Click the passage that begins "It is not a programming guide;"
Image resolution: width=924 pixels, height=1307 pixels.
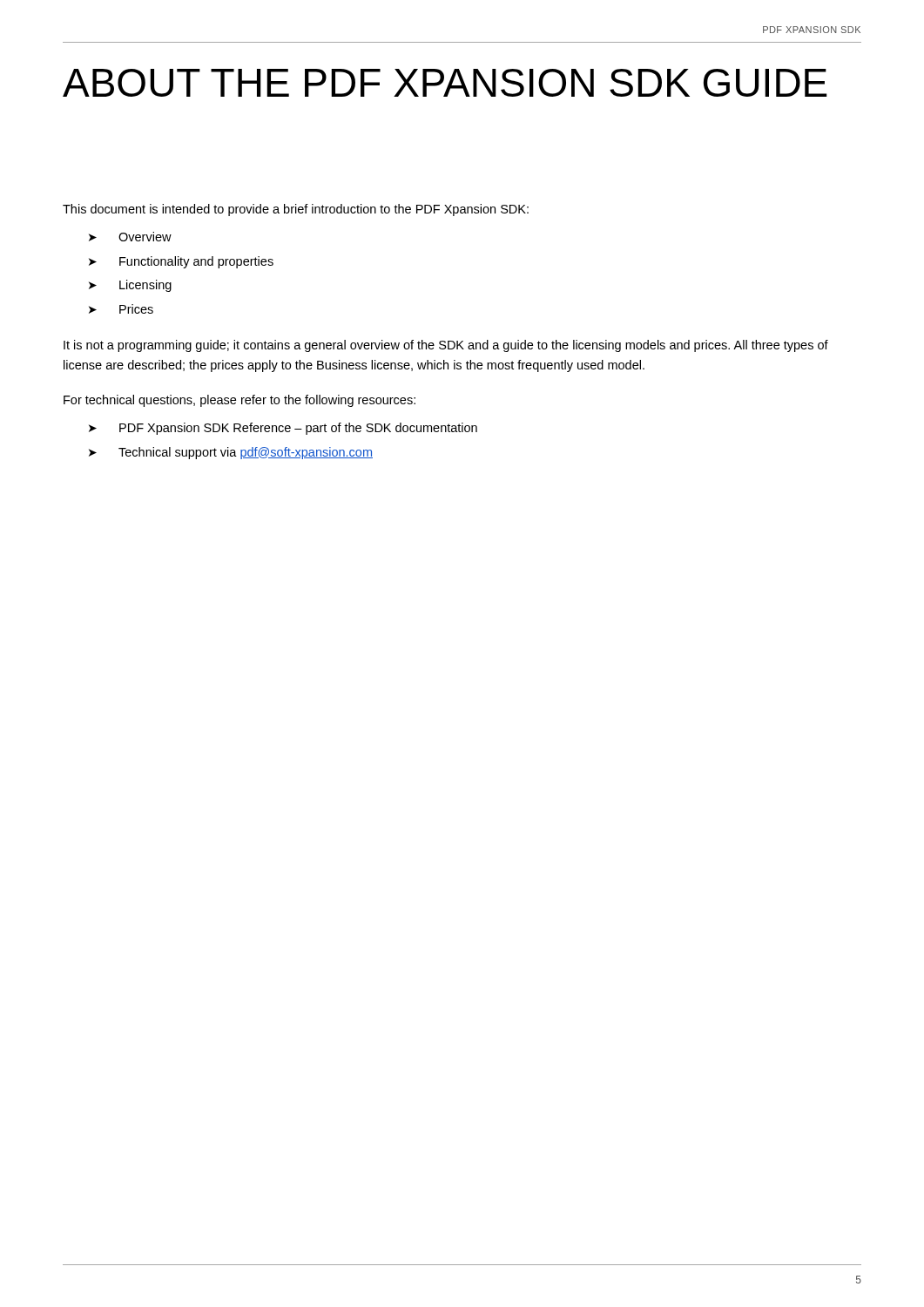(445, 355)
